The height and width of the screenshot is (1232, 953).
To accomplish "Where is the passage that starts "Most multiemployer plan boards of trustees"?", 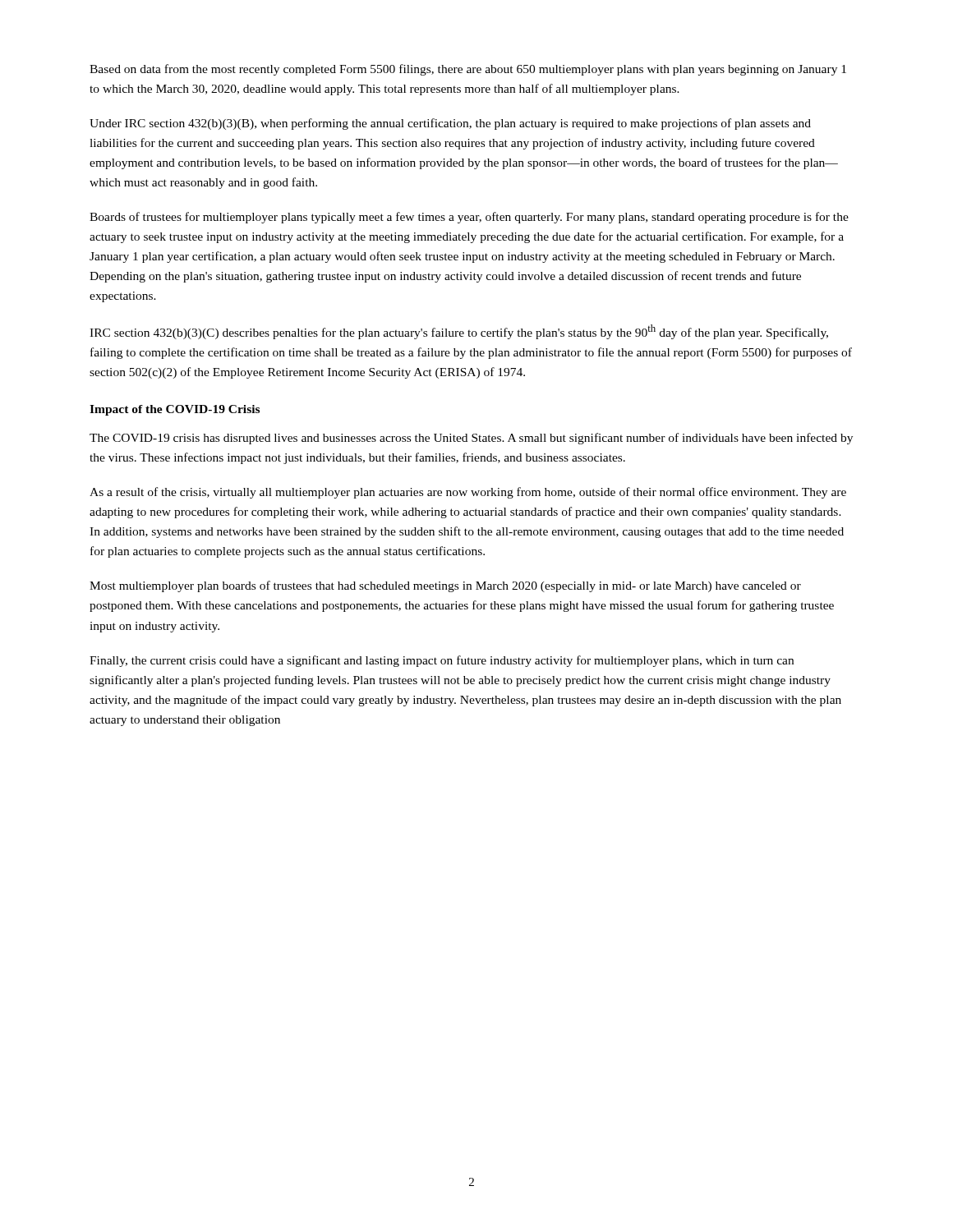I will pos(462,605).
